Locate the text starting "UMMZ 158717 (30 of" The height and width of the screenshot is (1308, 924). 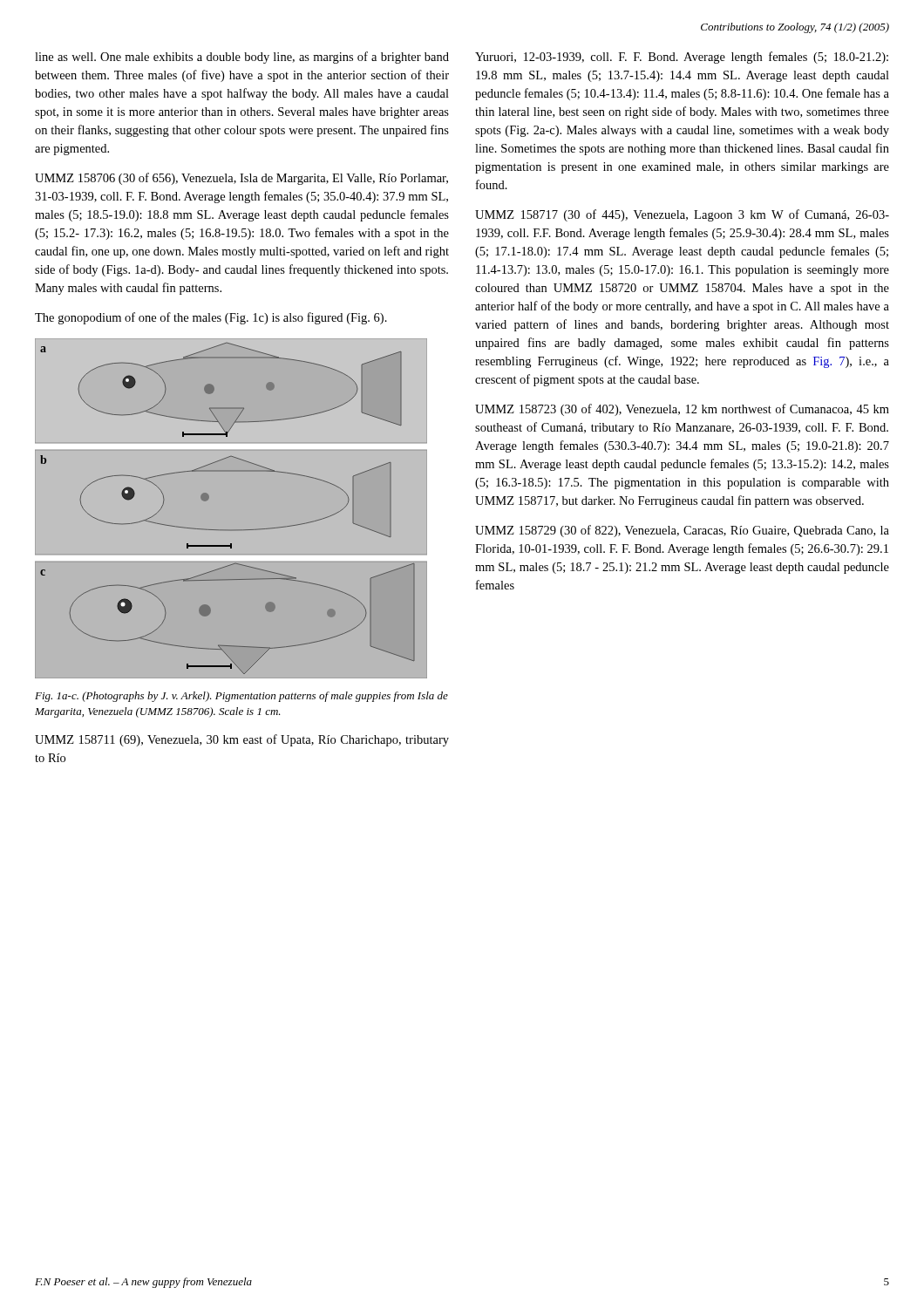click(682, 298)
